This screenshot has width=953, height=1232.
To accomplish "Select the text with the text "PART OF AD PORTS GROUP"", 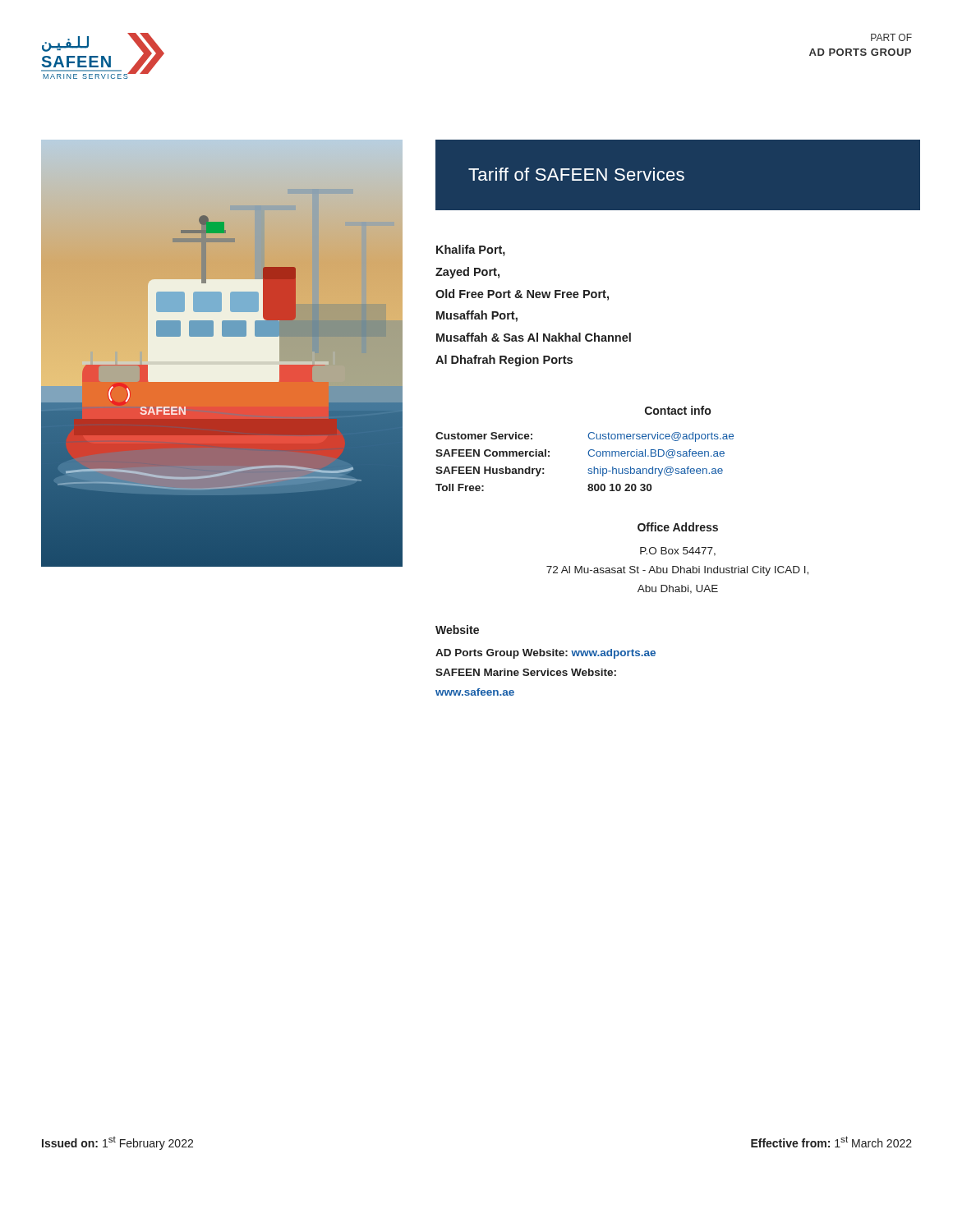I will 860,46.
